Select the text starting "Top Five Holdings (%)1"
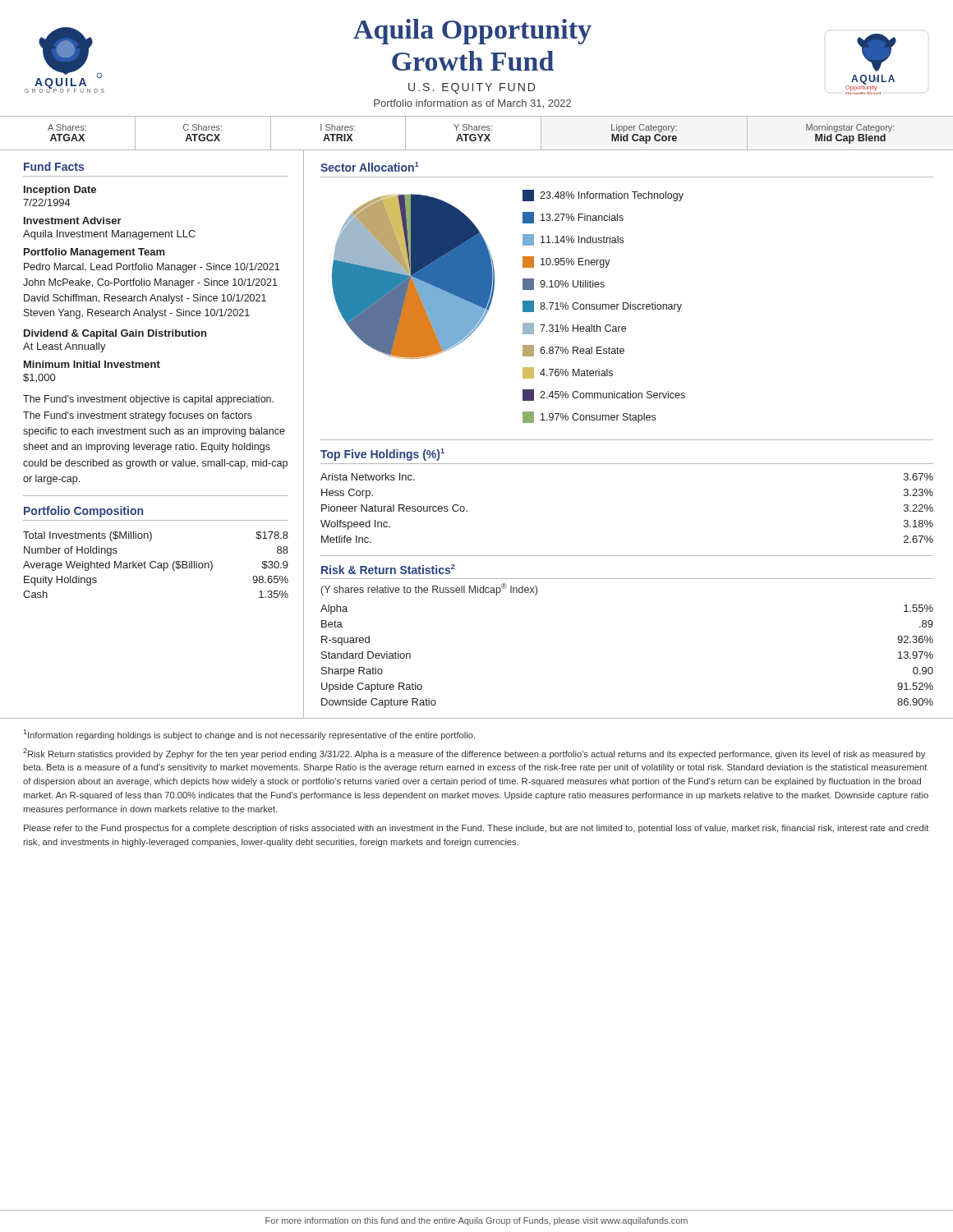 382,454
